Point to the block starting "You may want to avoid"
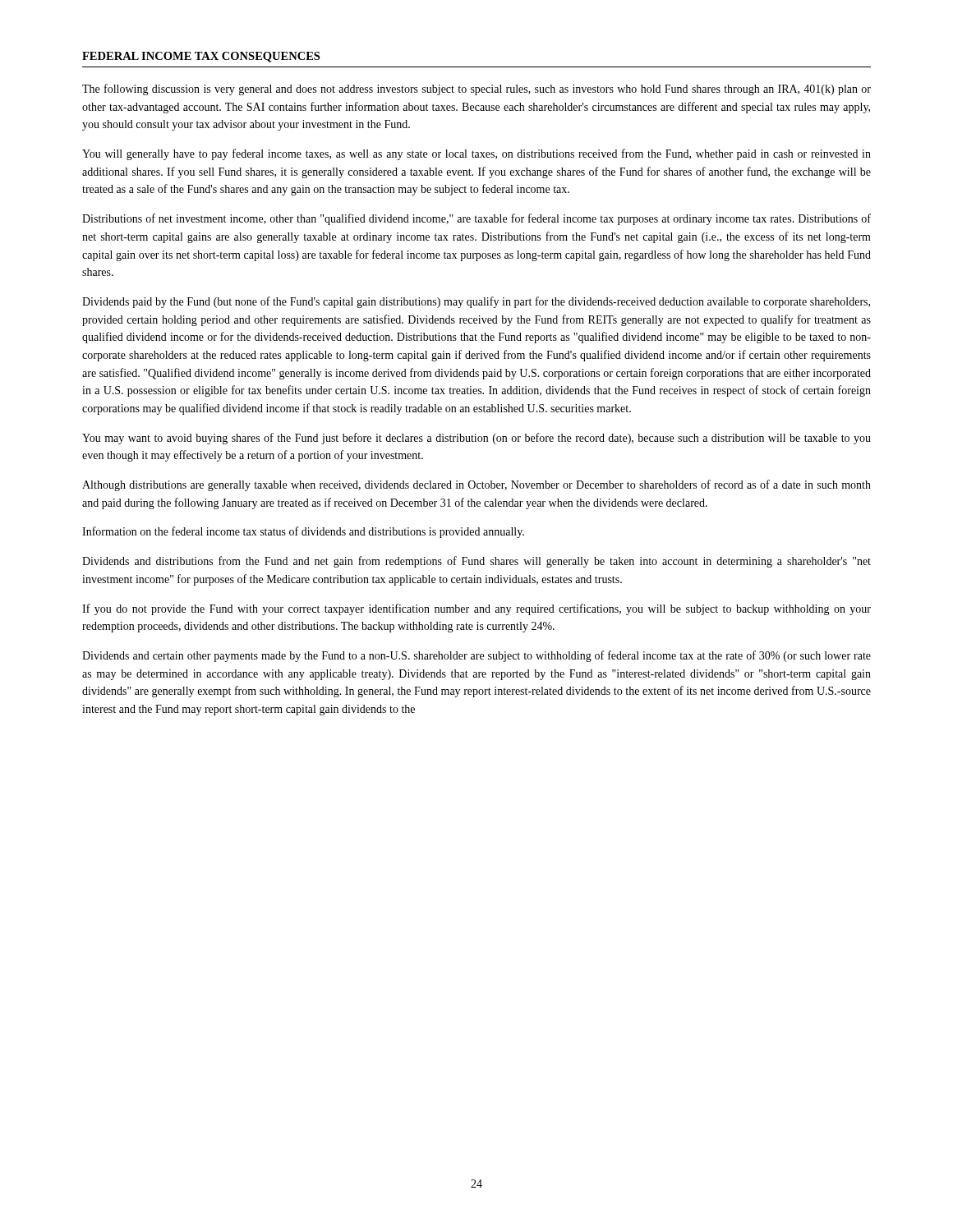This screenshot has height=1232, width=953. (476, 447)
